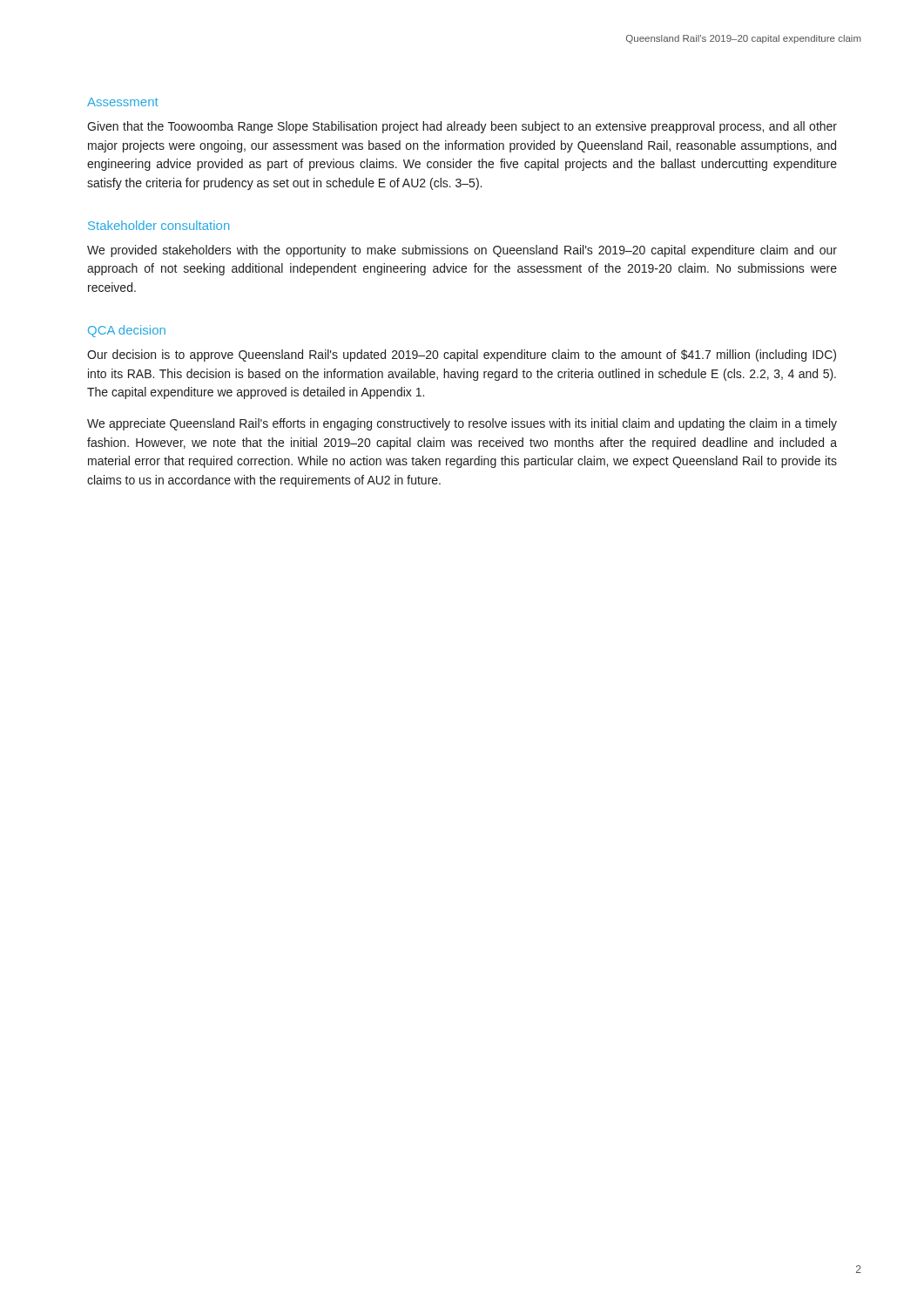
Task: Locate the text block that says "We appreciate Queensland Rail's efforts in engaging constructively"
Action: 462,452
